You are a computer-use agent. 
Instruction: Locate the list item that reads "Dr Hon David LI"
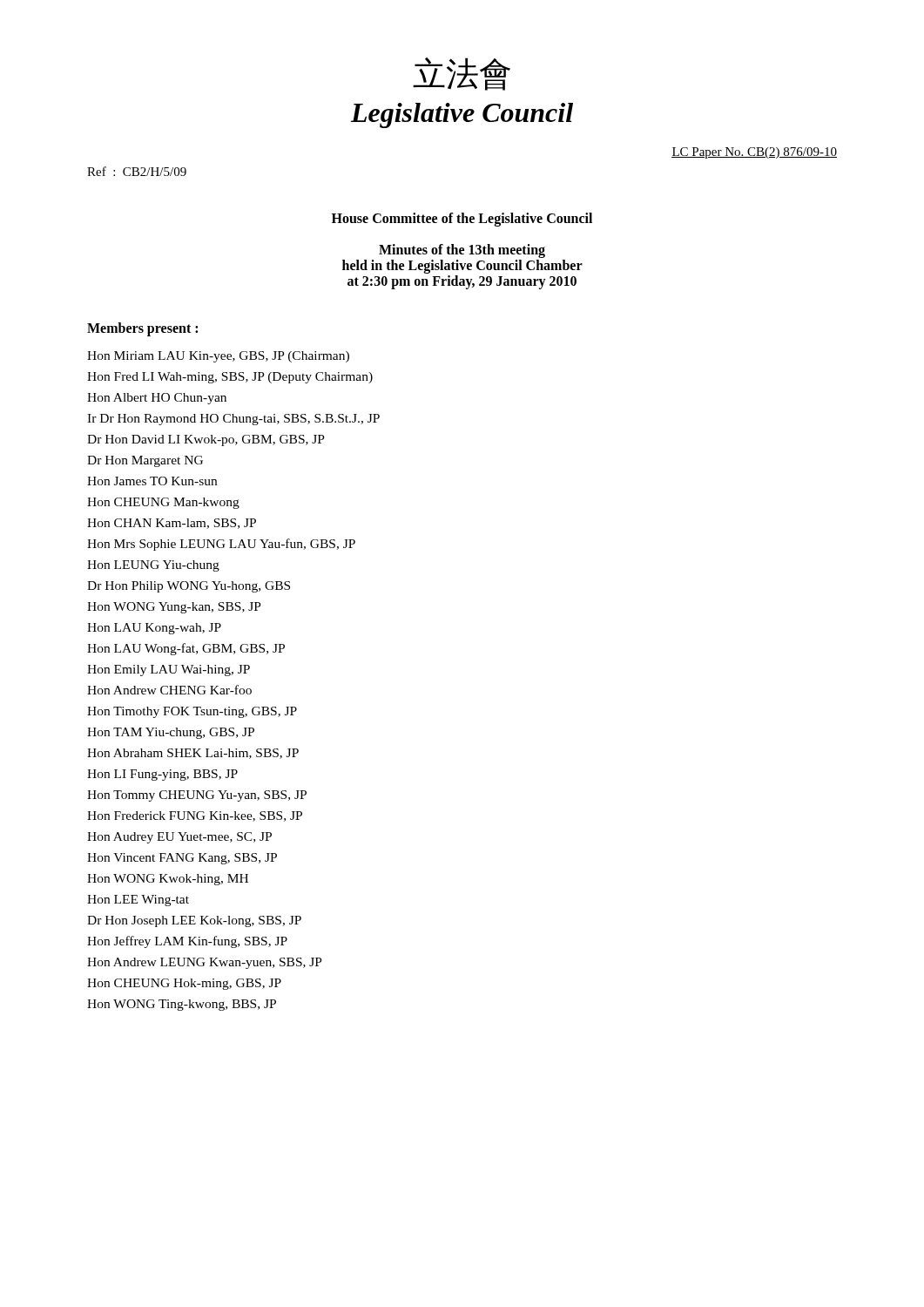[x=206, y=439]
